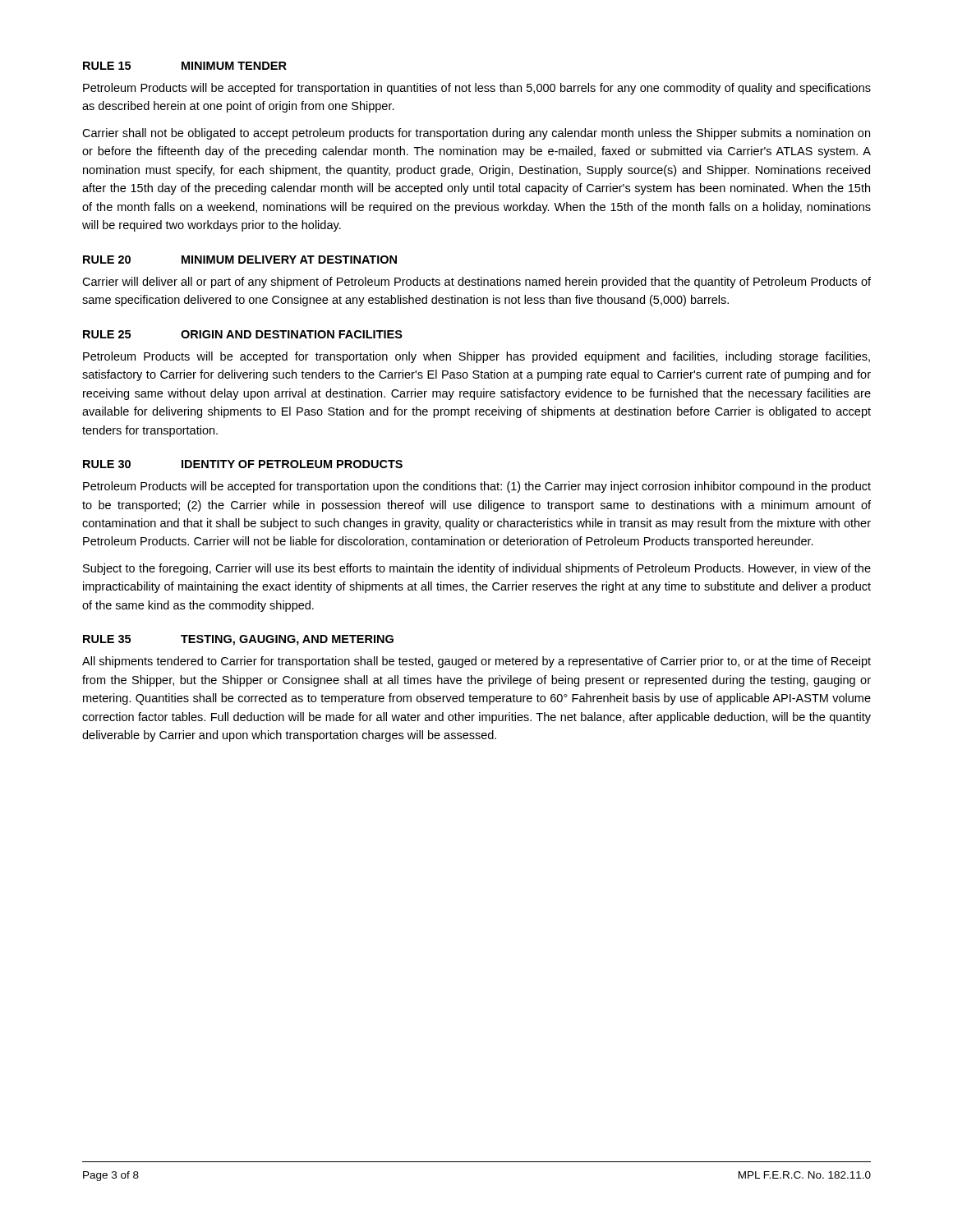
Task: Point to the passage starting "Carrier will deliver all"
Action: click(476, 291)
